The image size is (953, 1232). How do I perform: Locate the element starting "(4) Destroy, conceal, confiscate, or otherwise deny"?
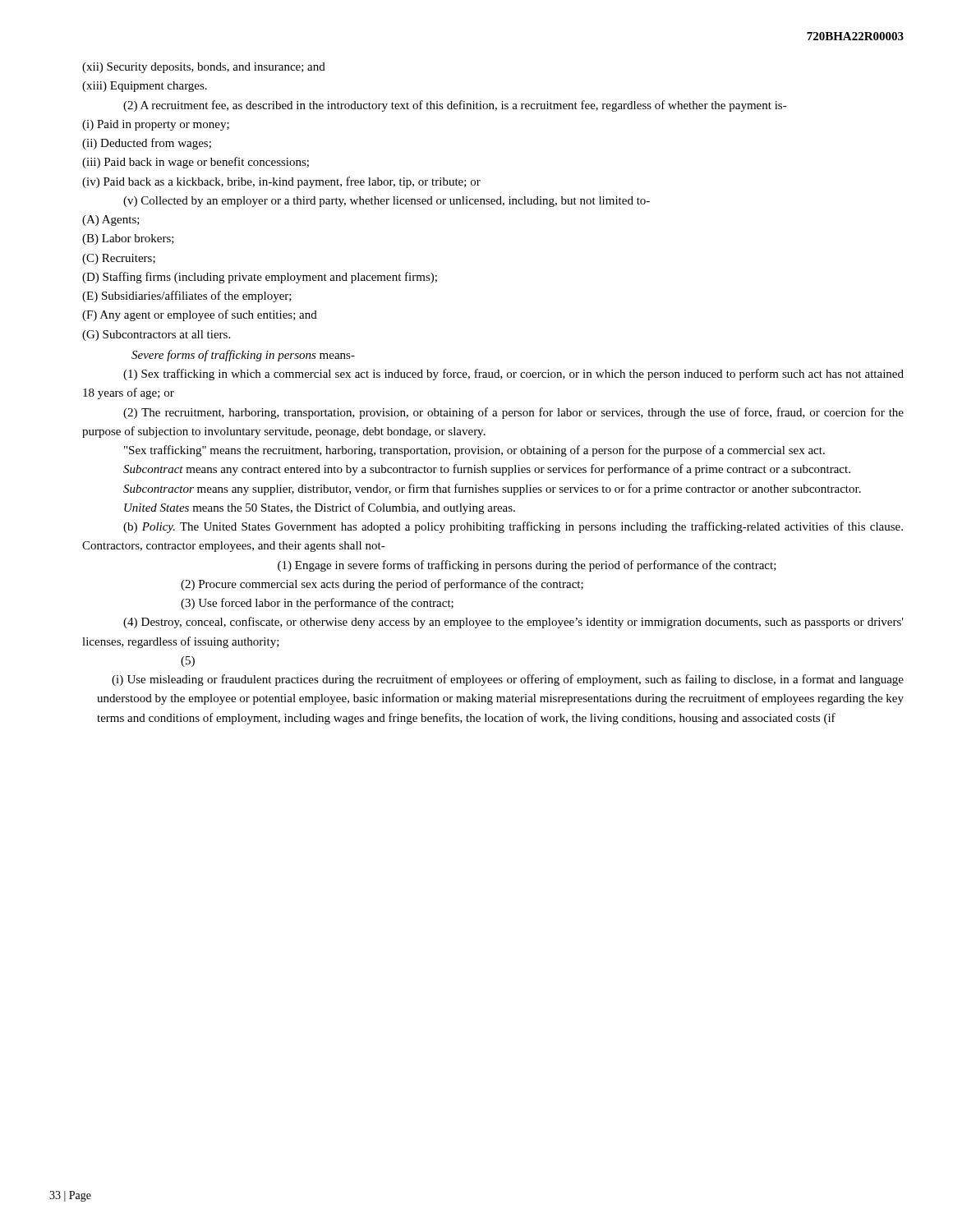tap(493, 632)
